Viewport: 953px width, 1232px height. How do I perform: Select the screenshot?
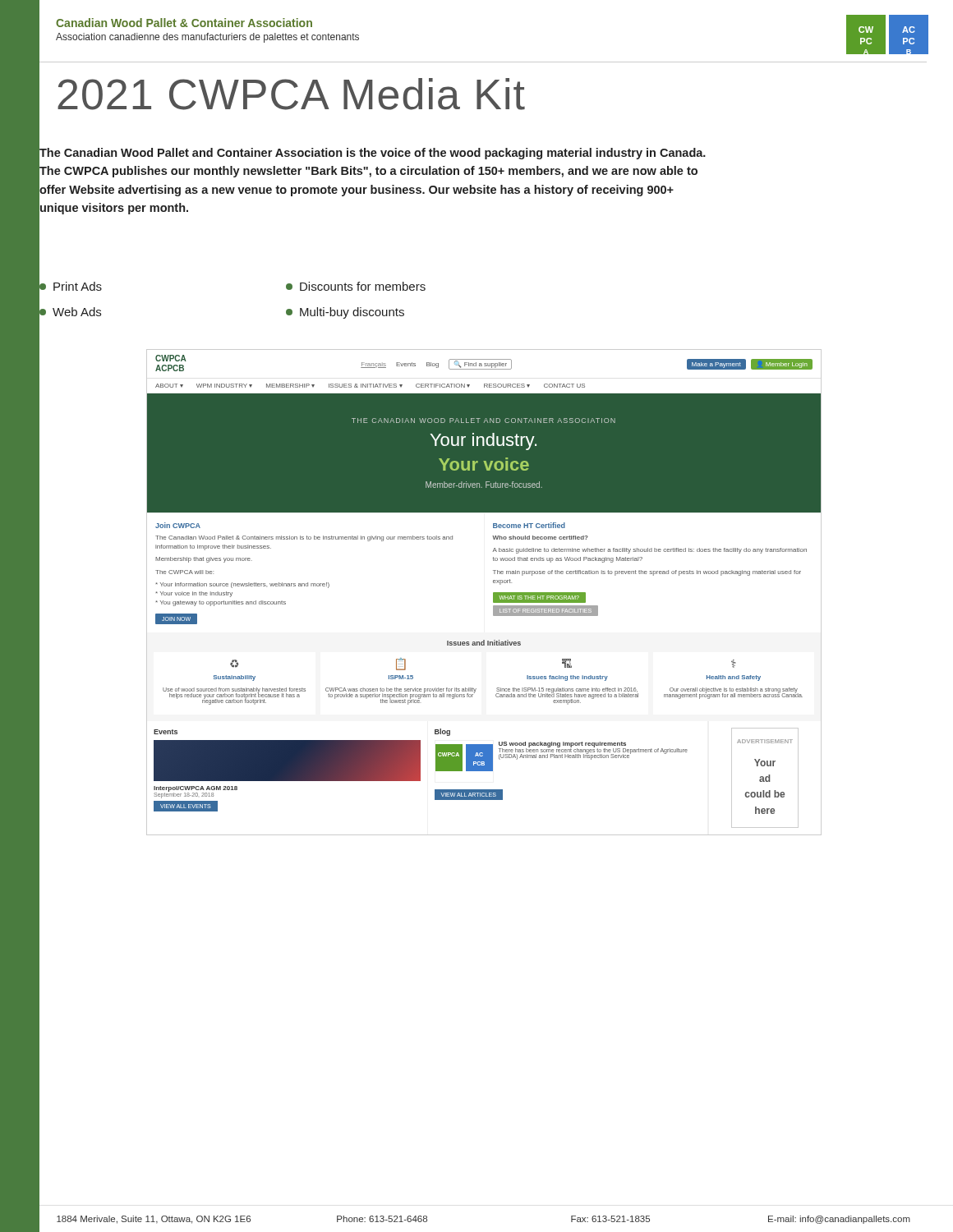483,592
